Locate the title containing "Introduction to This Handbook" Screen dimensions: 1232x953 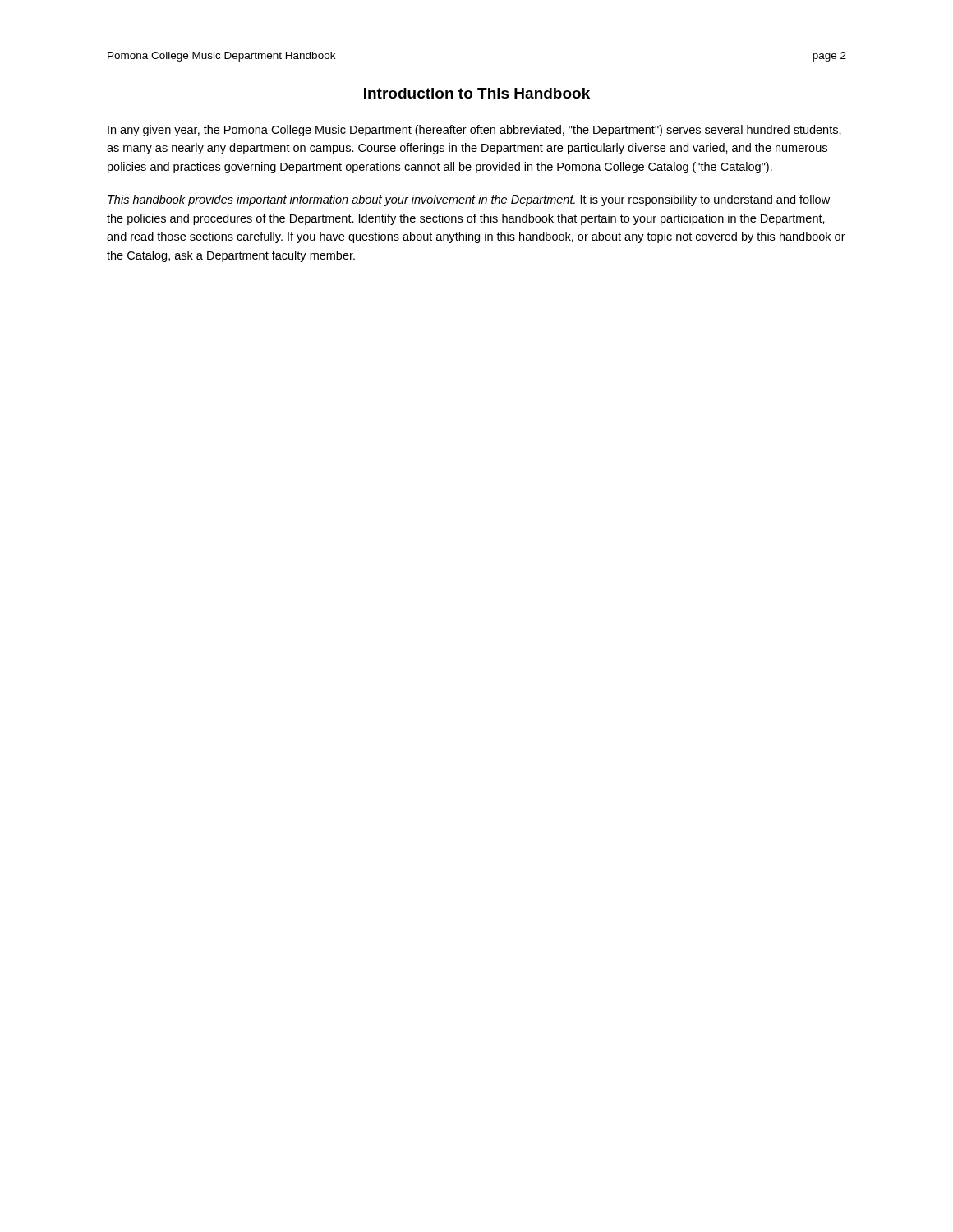pyautogui.click(x=476, y=93)
